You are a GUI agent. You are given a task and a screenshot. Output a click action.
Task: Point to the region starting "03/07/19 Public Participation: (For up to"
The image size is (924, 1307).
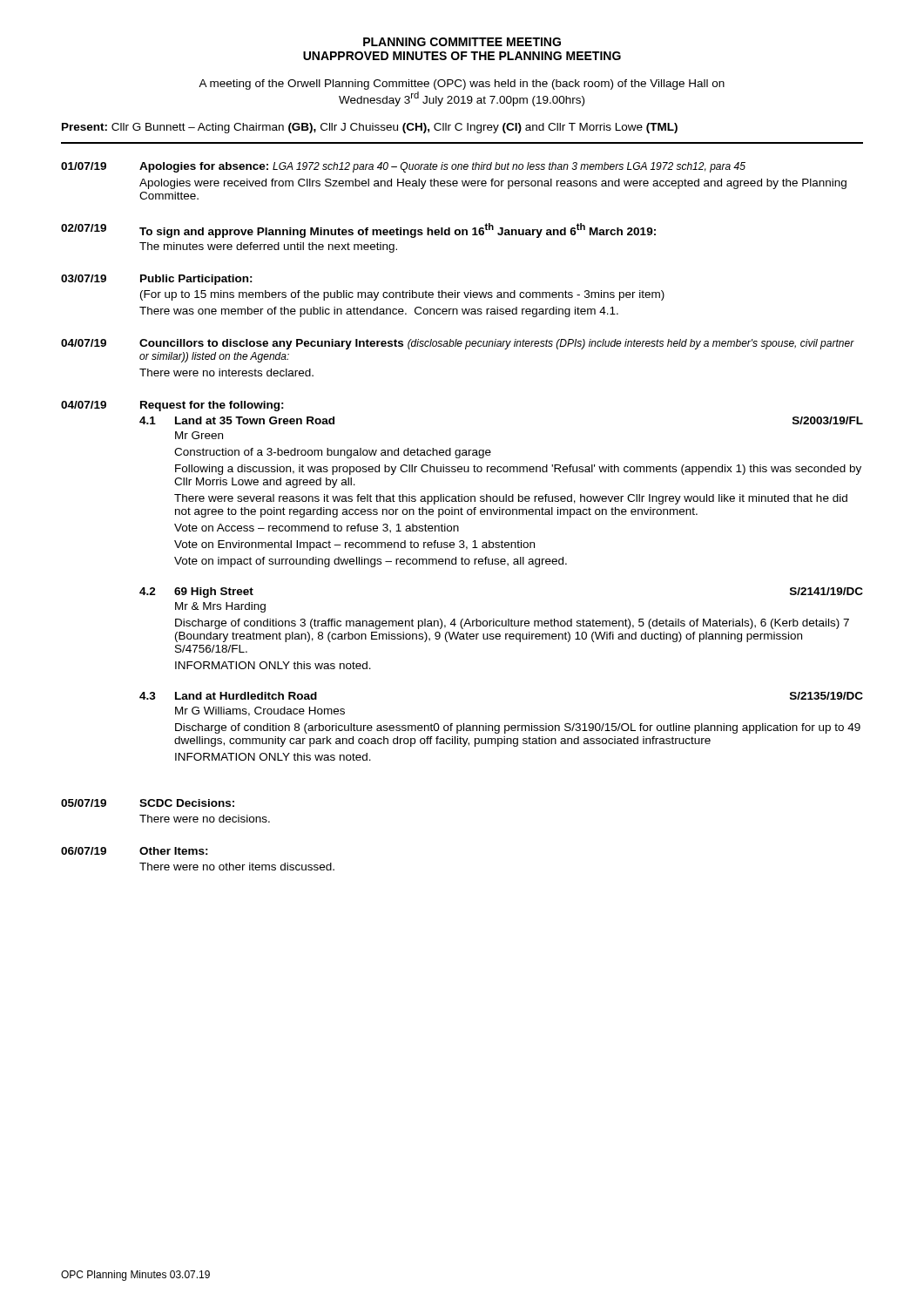(462, 296)
